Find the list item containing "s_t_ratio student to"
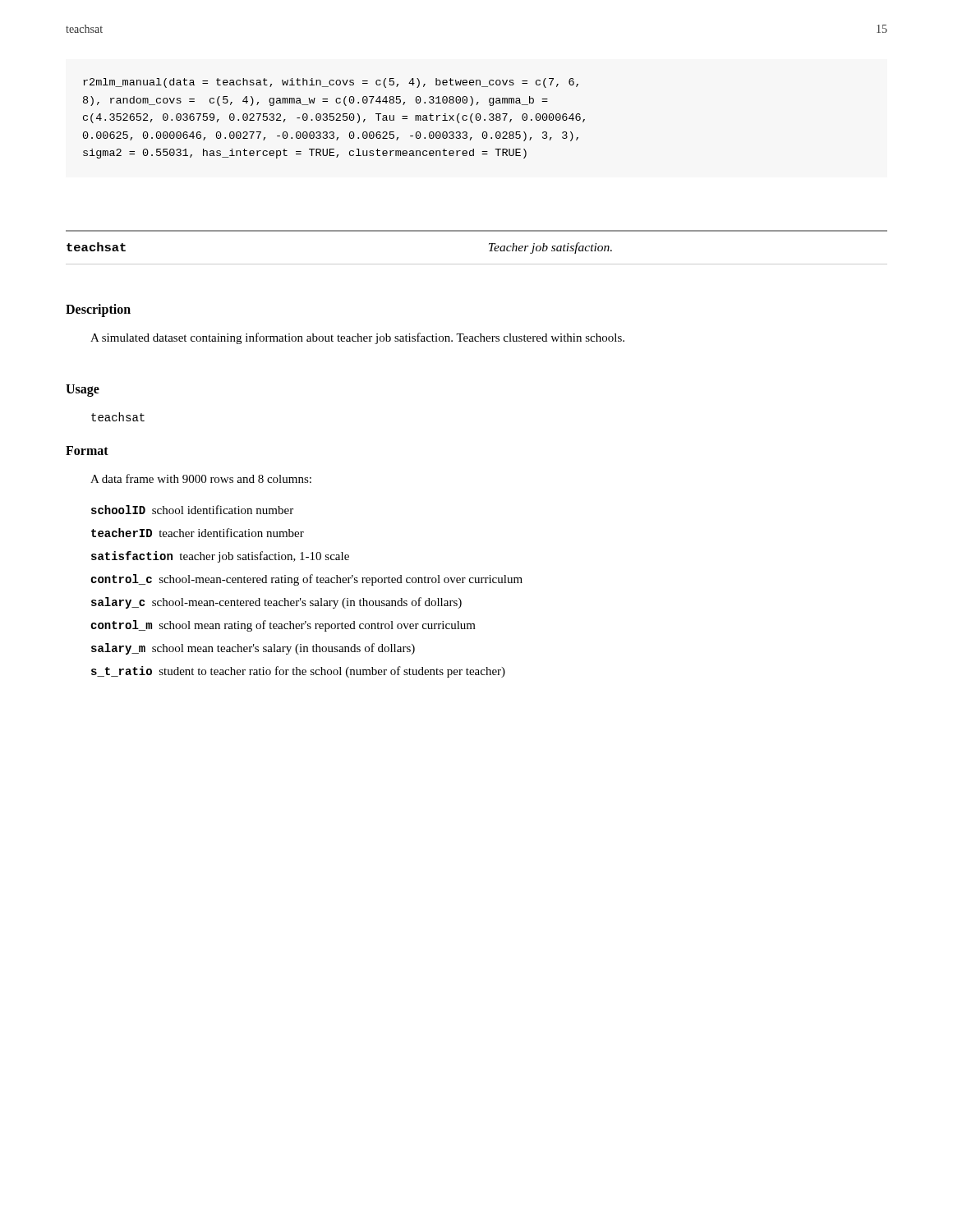Viewport: 953px width, 1232px height. [x=298, y=671]
